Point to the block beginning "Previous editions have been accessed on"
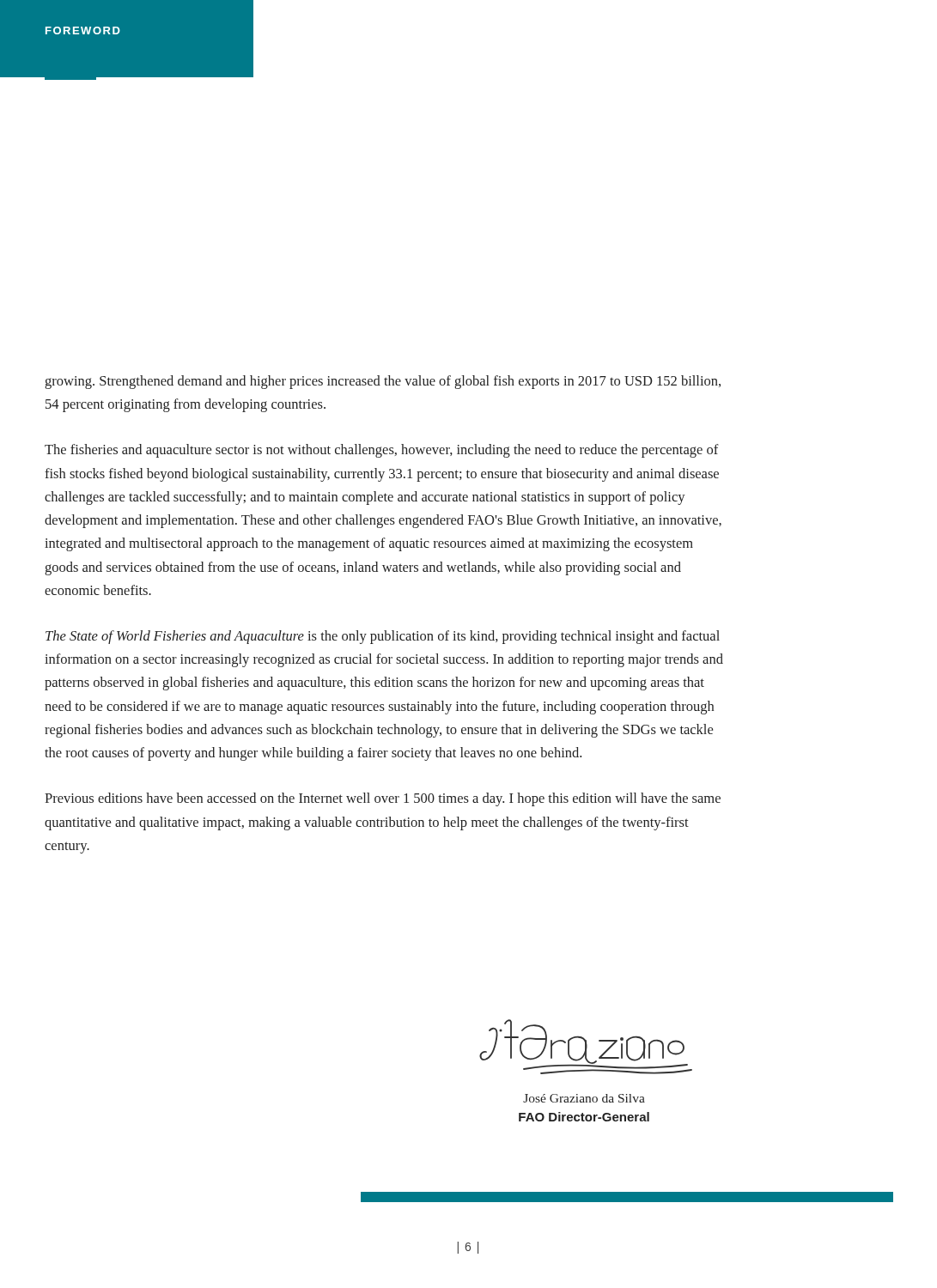 click(384, 822)
